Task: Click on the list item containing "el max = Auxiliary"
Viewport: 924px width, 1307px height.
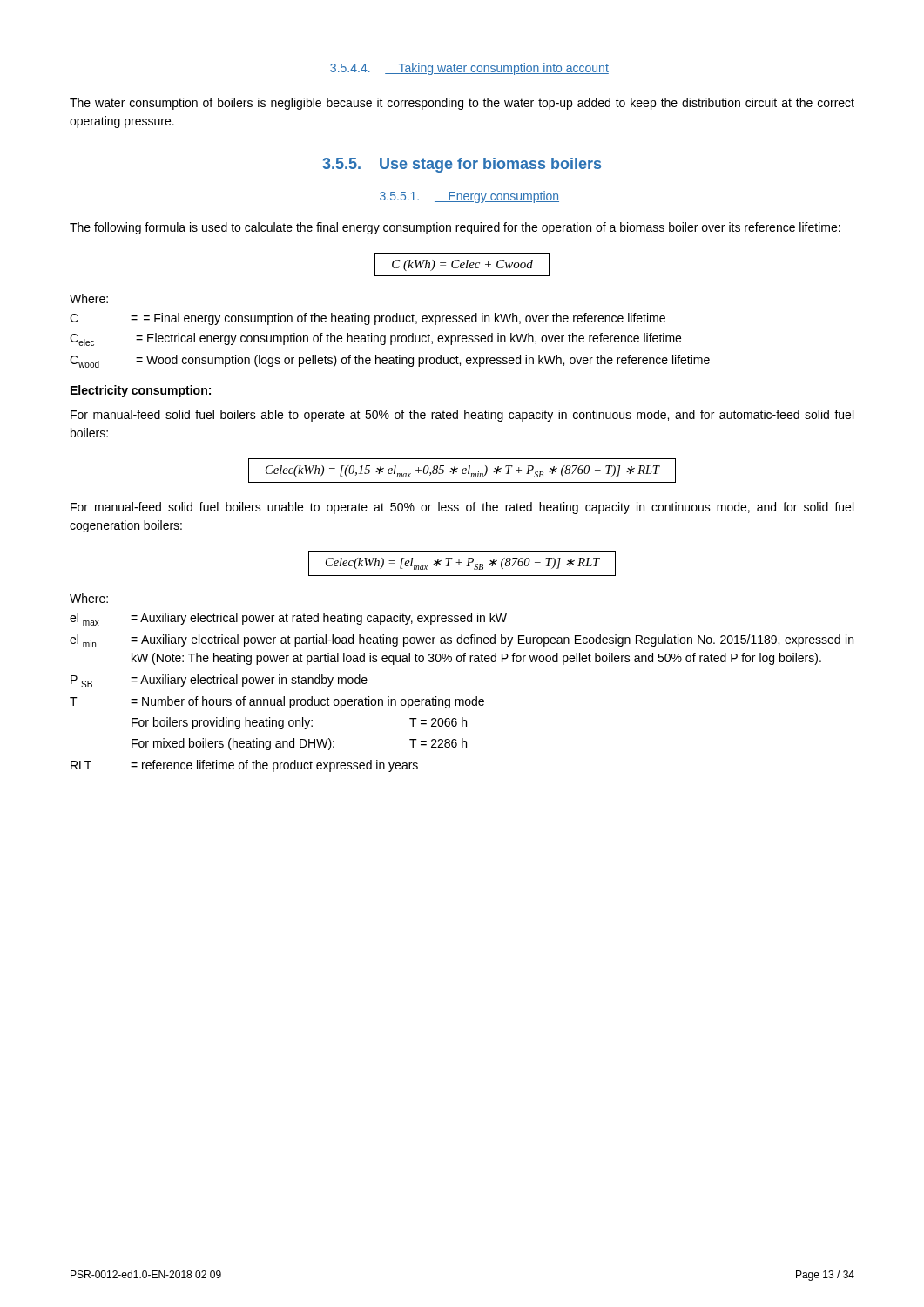Action: tap(462, 619)
